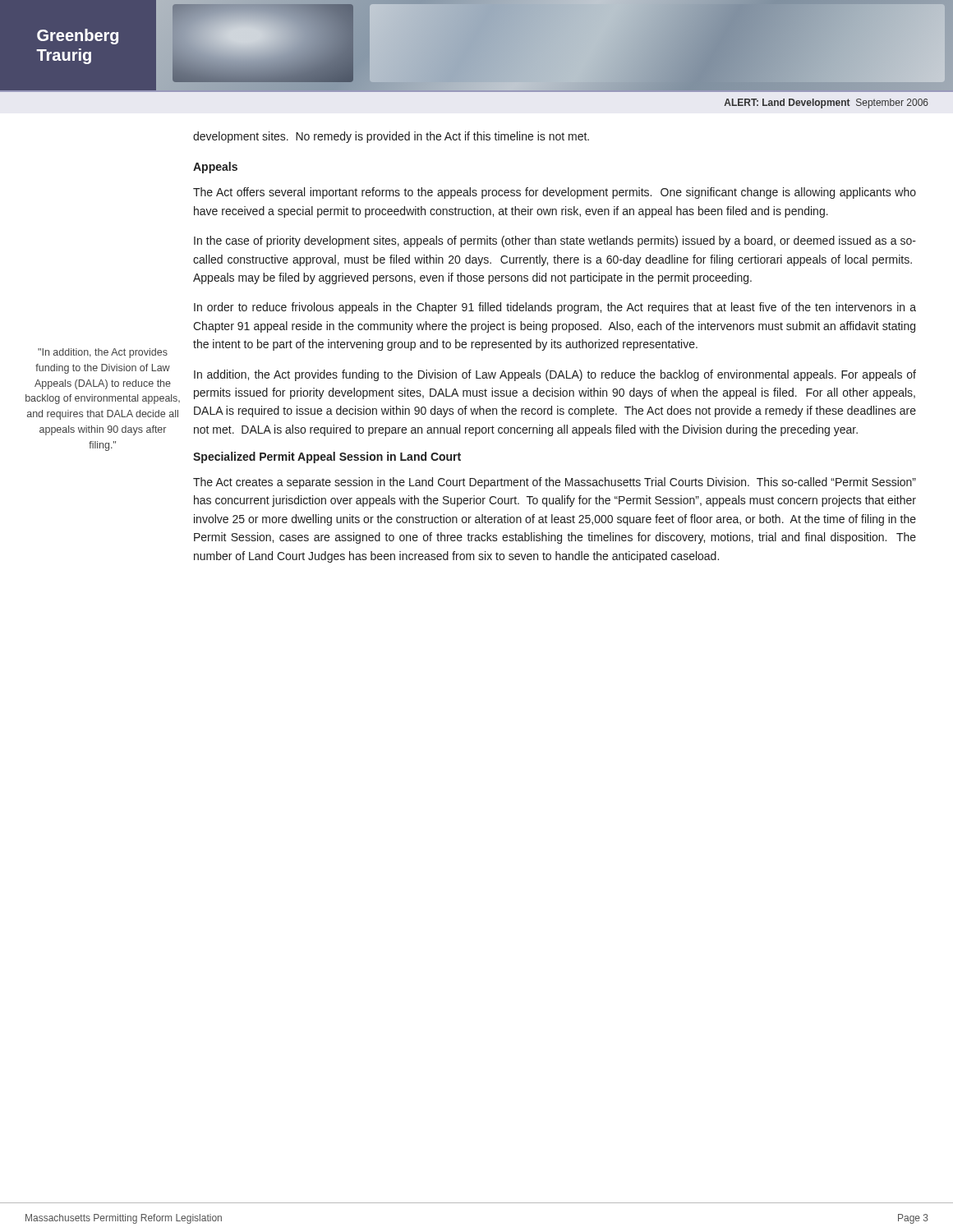Screen dimensions: 1232x953
Task: Locate the region starting "Specialized Permit Appeal Session in Land Court"
Action: coord(327,457)
